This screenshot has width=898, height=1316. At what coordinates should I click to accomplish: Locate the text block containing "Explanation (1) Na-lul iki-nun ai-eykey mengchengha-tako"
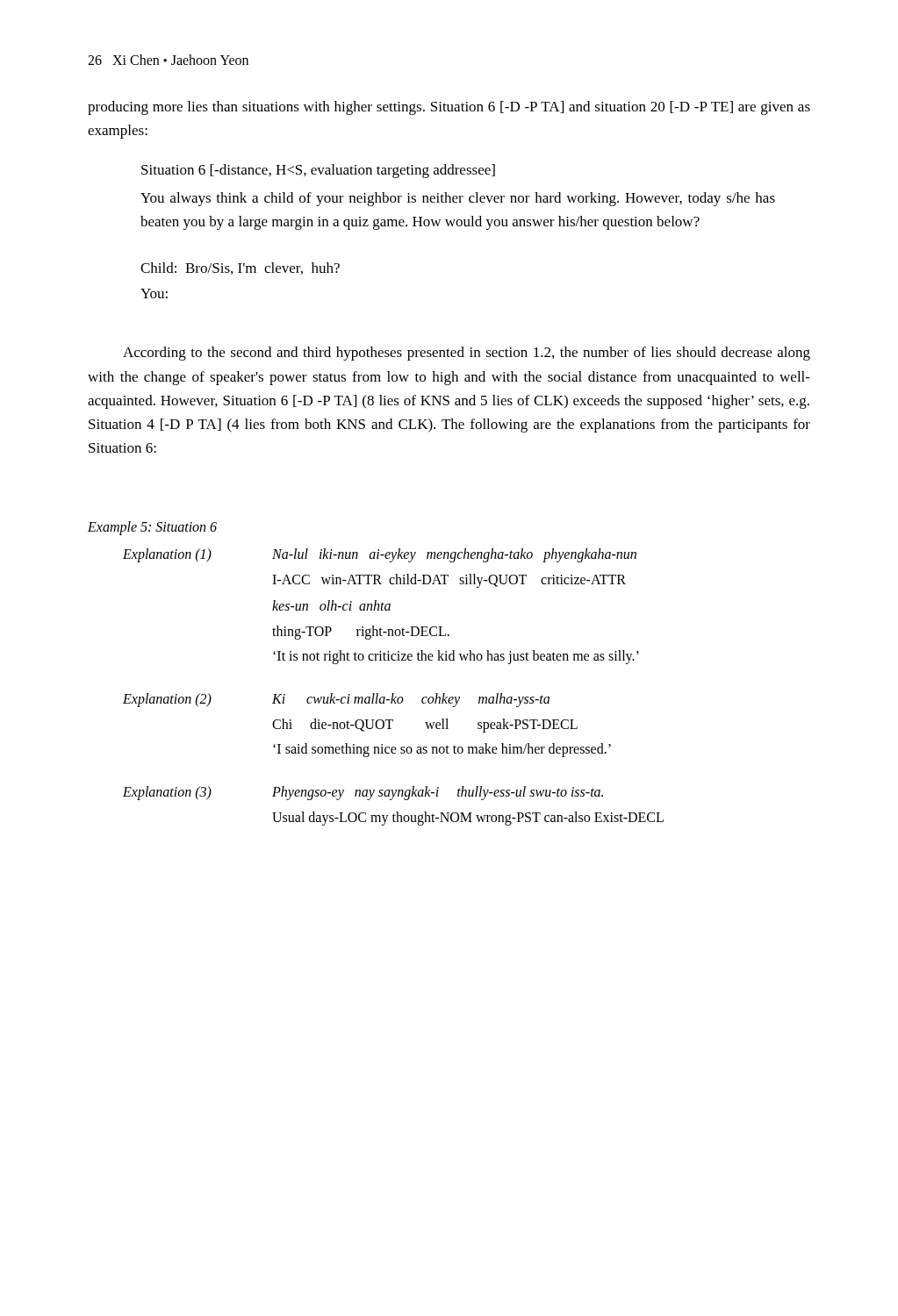[x=380, y=555]
